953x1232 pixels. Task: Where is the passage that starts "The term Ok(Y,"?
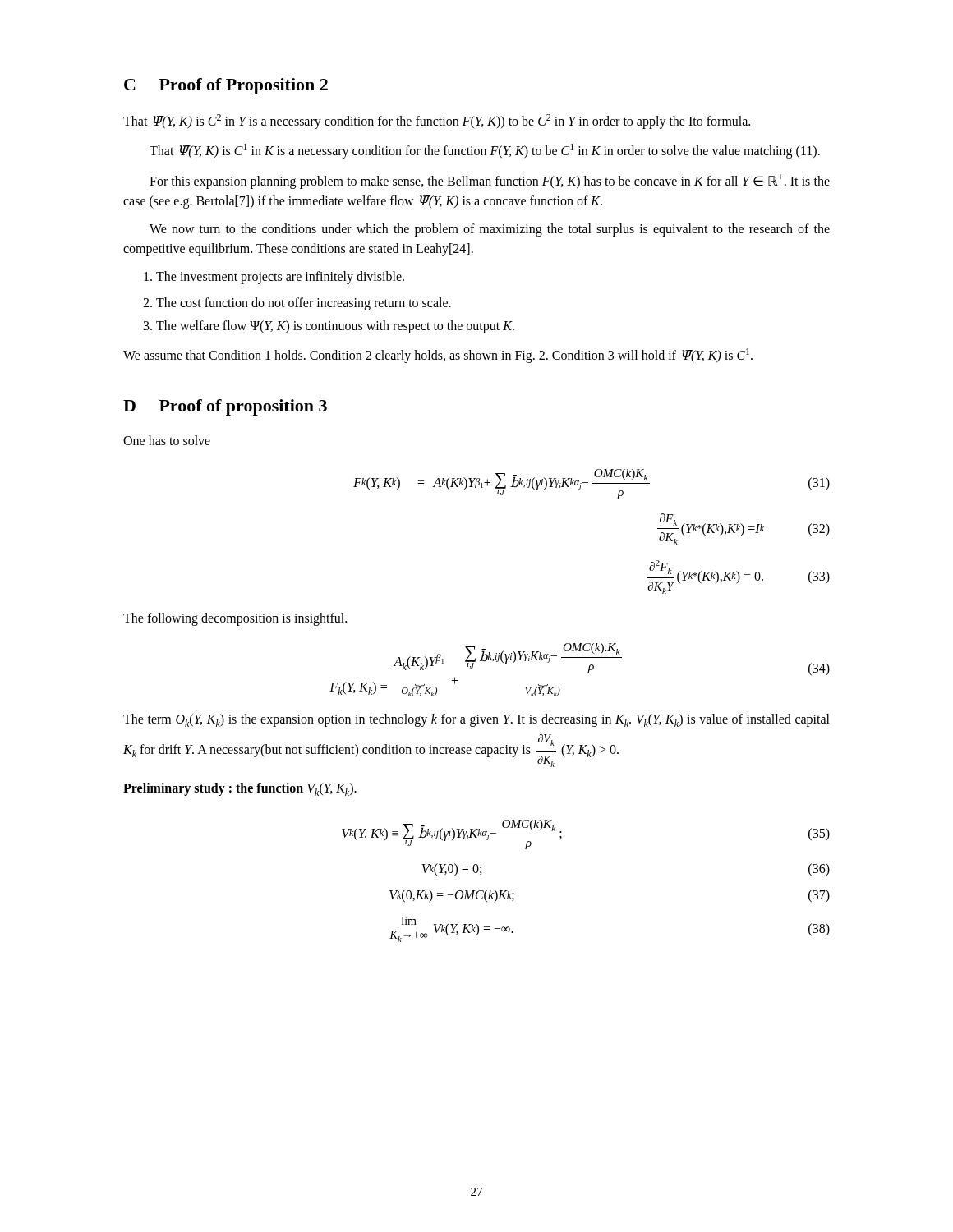coord(476,755)
